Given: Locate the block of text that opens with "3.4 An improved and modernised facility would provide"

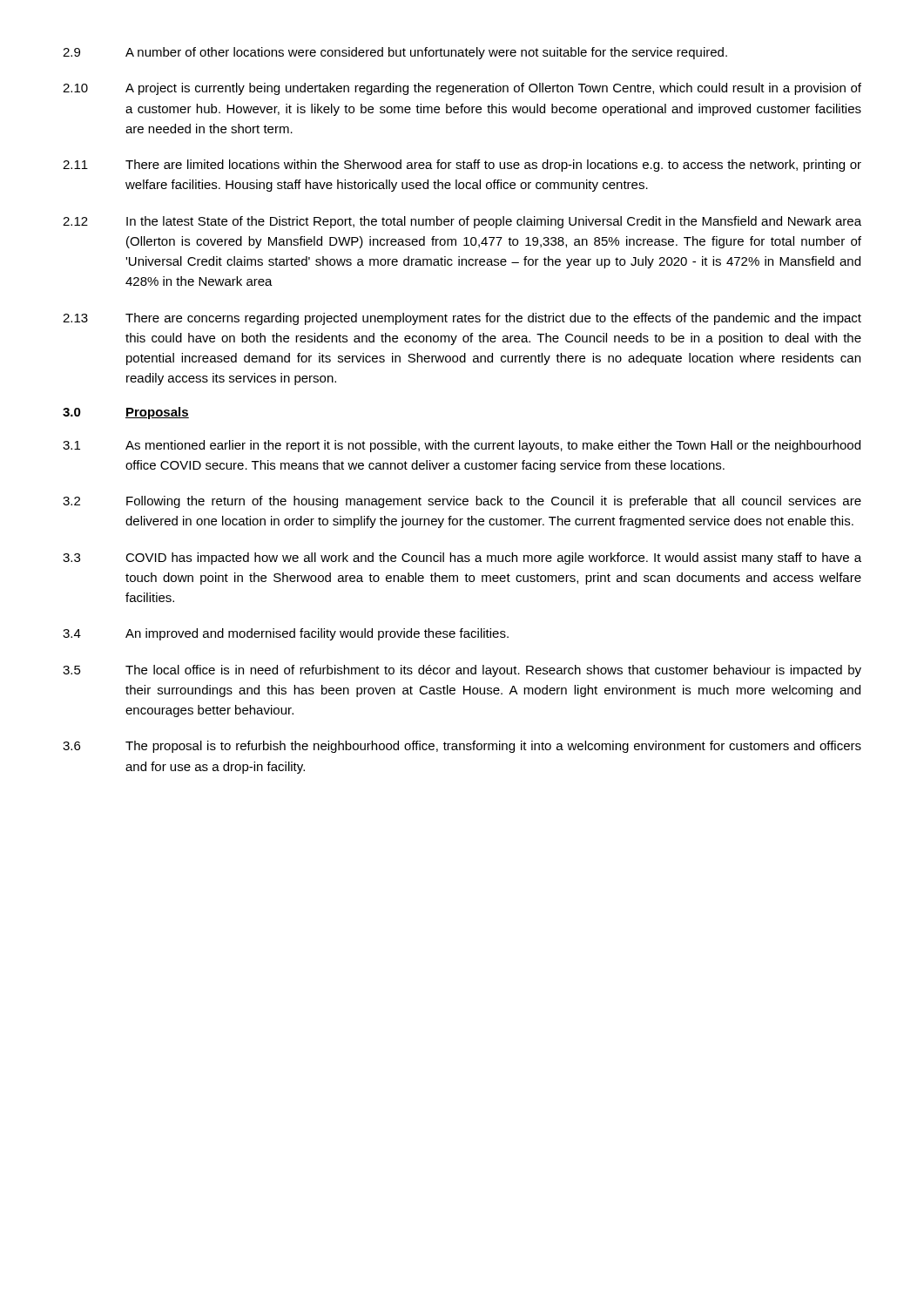Looking at the screenshot, I should pyautogui.click(x=462, y=633).
